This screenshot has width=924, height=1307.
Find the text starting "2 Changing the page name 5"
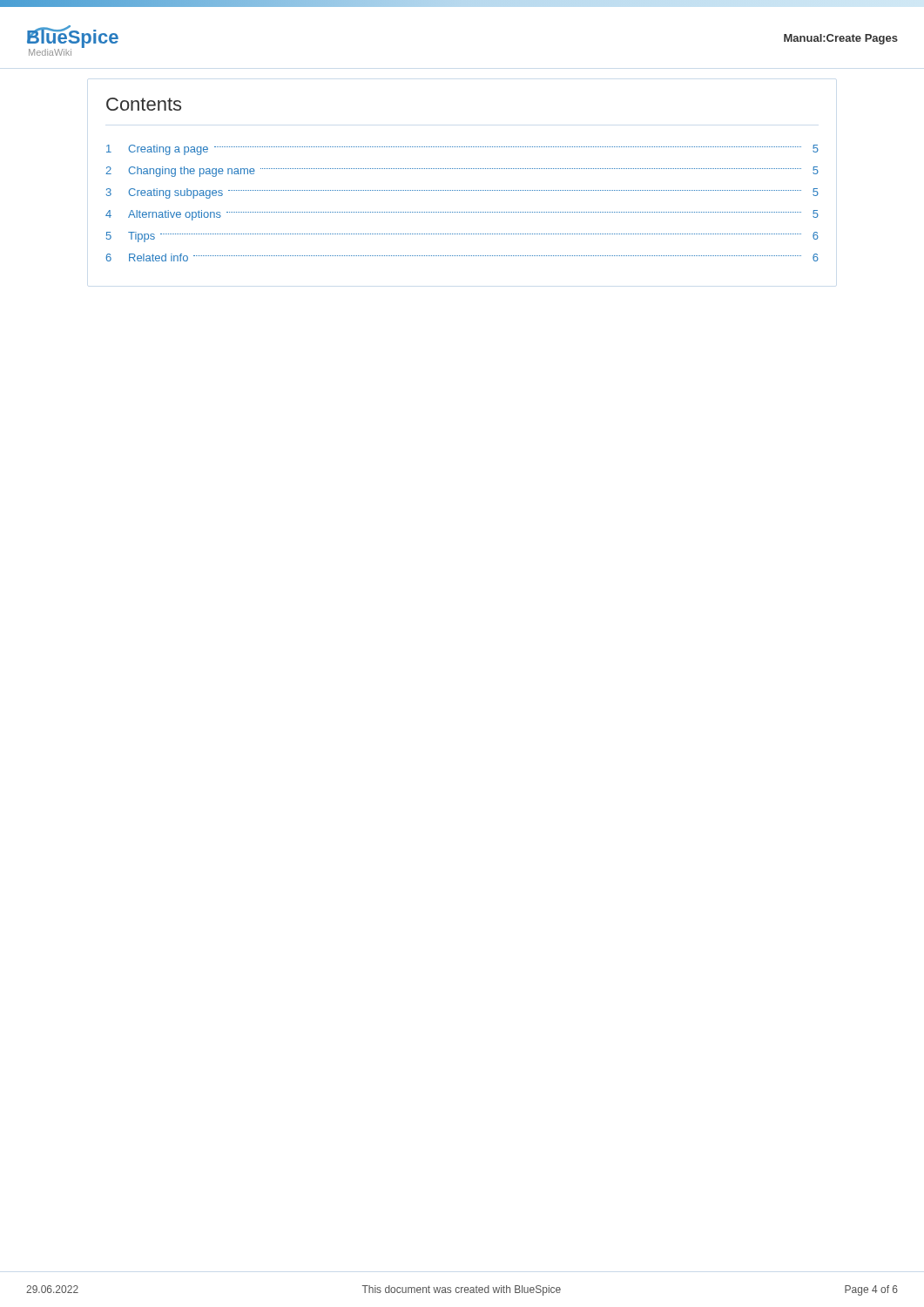click(462, 170)
